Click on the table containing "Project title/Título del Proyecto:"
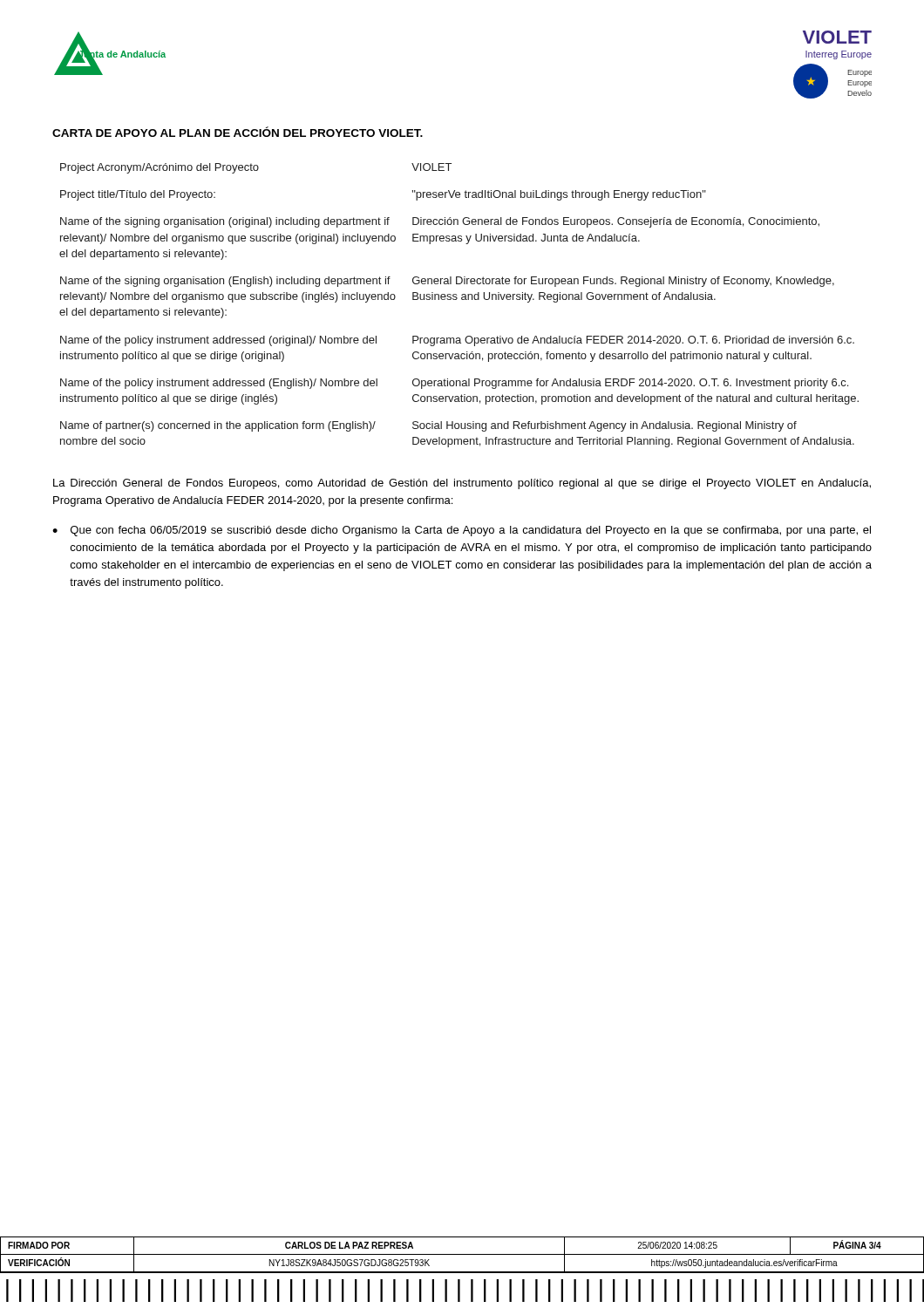The image size is (924, 1308). click(462, 306)
